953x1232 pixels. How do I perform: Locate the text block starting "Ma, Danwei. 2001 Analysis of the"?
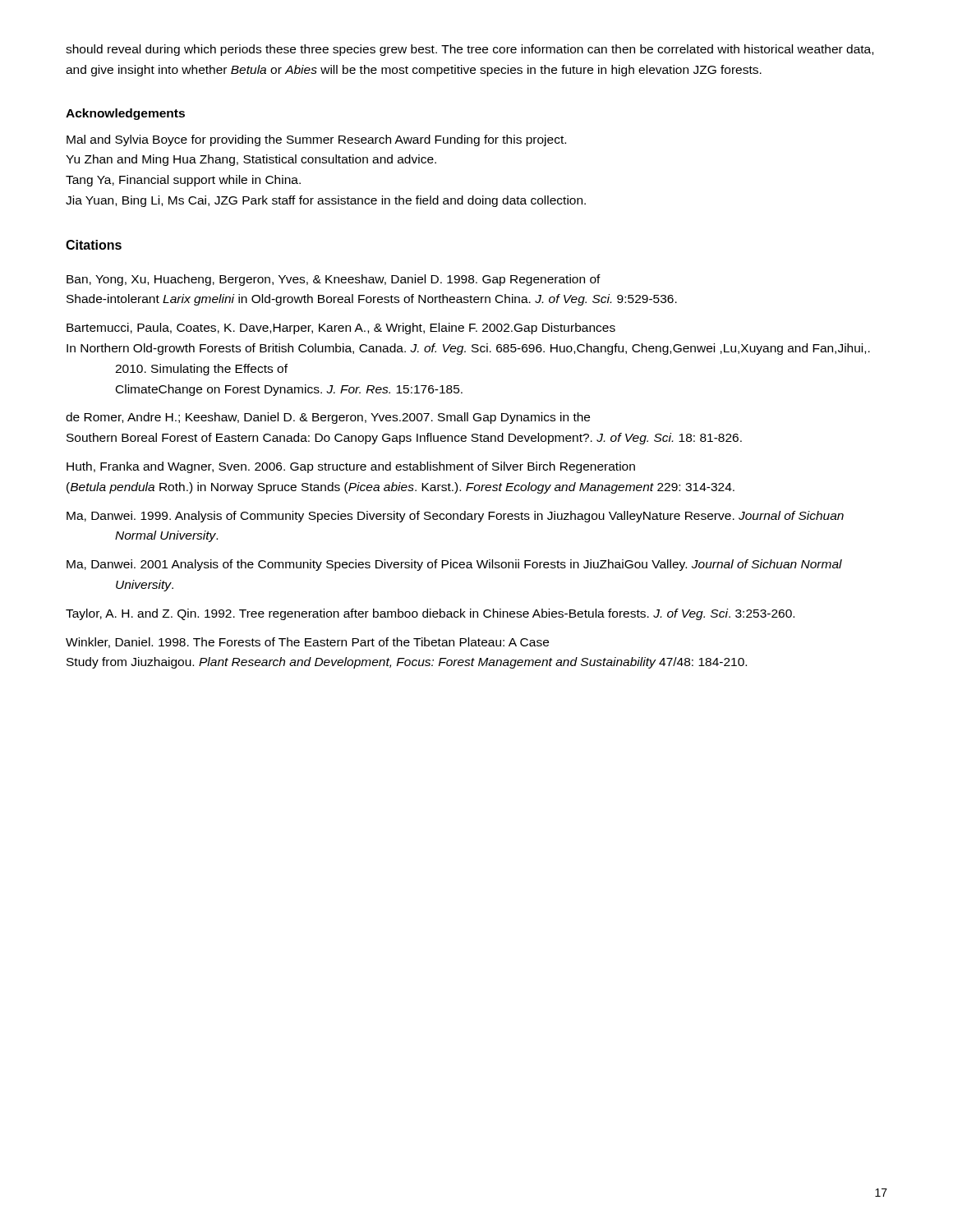click(454, 574)
